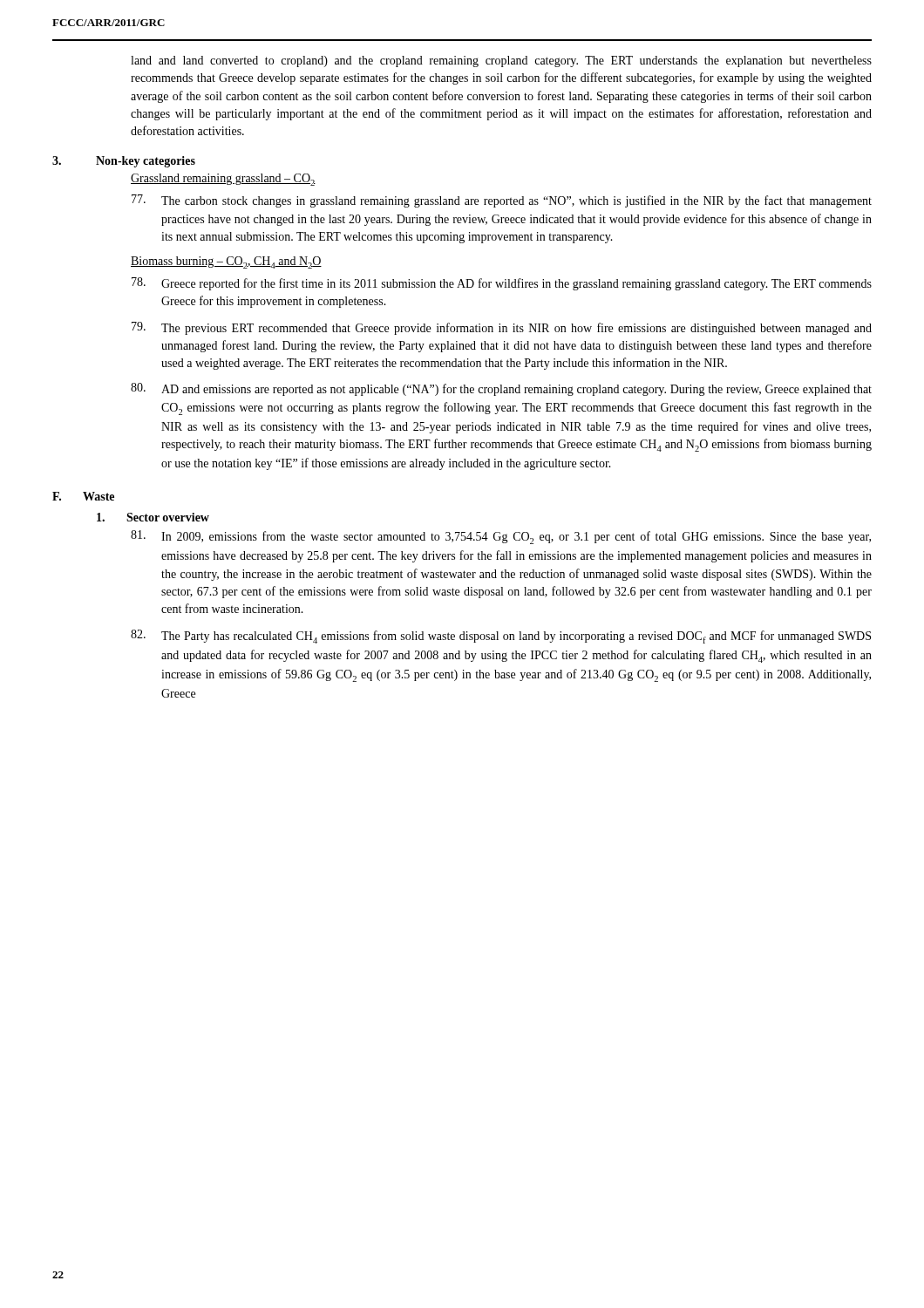
Task: Locate the block starting "In 2009, emissions from"
Action: [x=501, y=574]
